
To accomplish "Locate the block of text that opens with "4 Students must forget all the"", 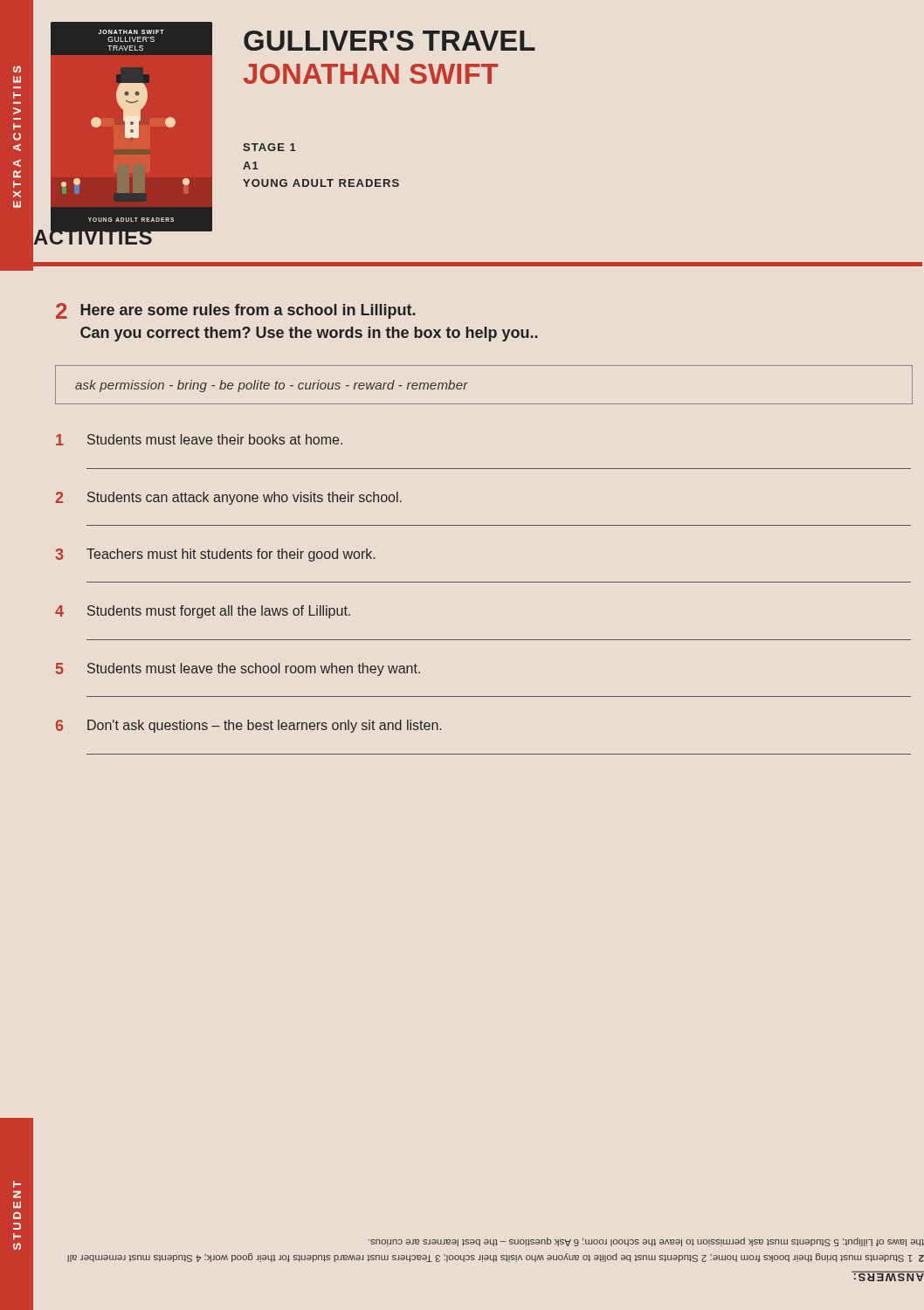I will click(x=203, y=612).
